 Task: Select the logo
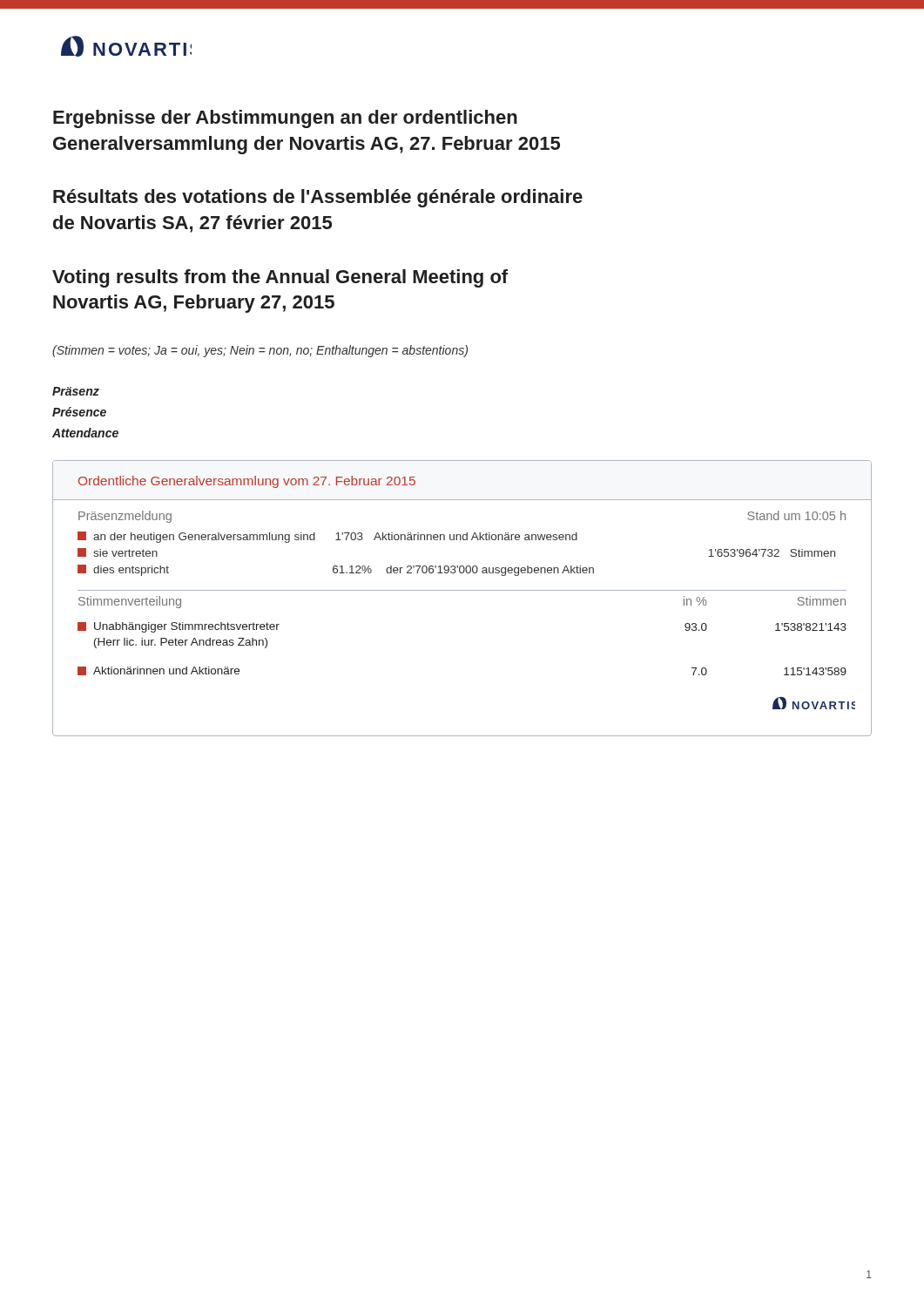[122, 47]
